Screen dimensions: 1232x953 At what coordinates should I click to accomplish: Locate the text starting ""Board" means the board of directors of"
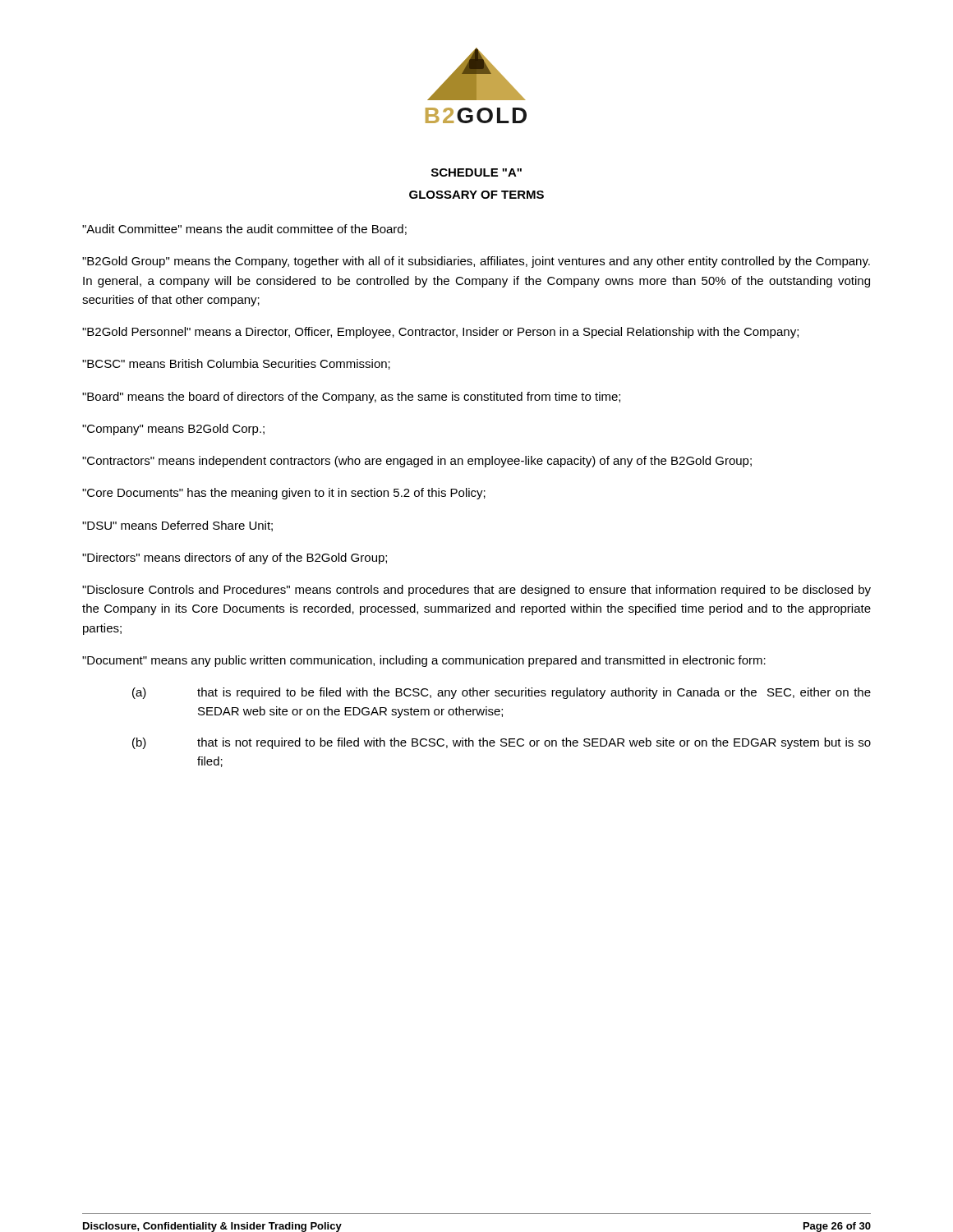coord(352,396)
